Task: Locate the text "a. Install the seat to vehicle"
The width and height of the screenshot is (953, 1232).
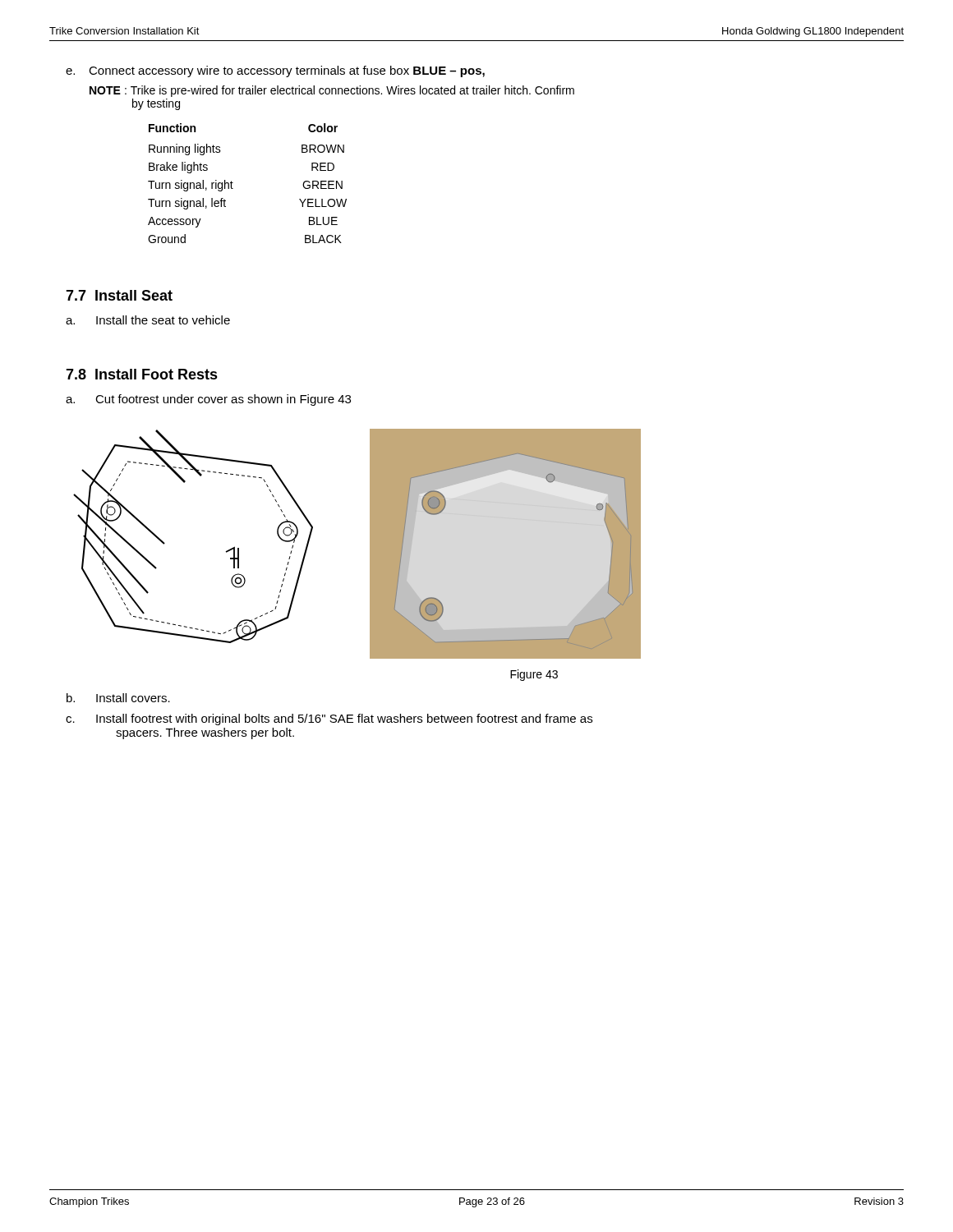Action: click(148, 320)
